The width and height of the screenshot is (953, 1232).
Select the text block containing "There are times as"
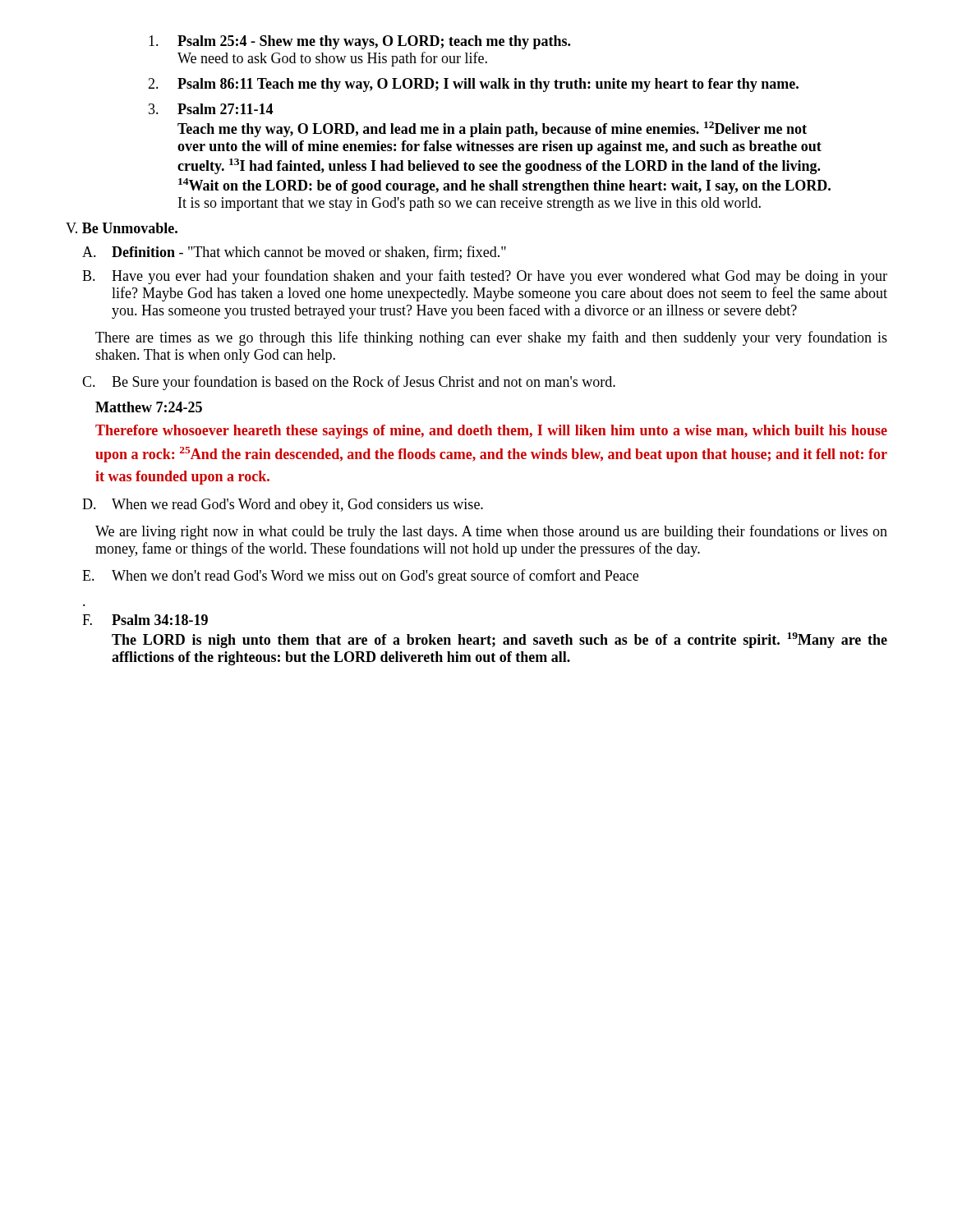[x=491, y=346]
